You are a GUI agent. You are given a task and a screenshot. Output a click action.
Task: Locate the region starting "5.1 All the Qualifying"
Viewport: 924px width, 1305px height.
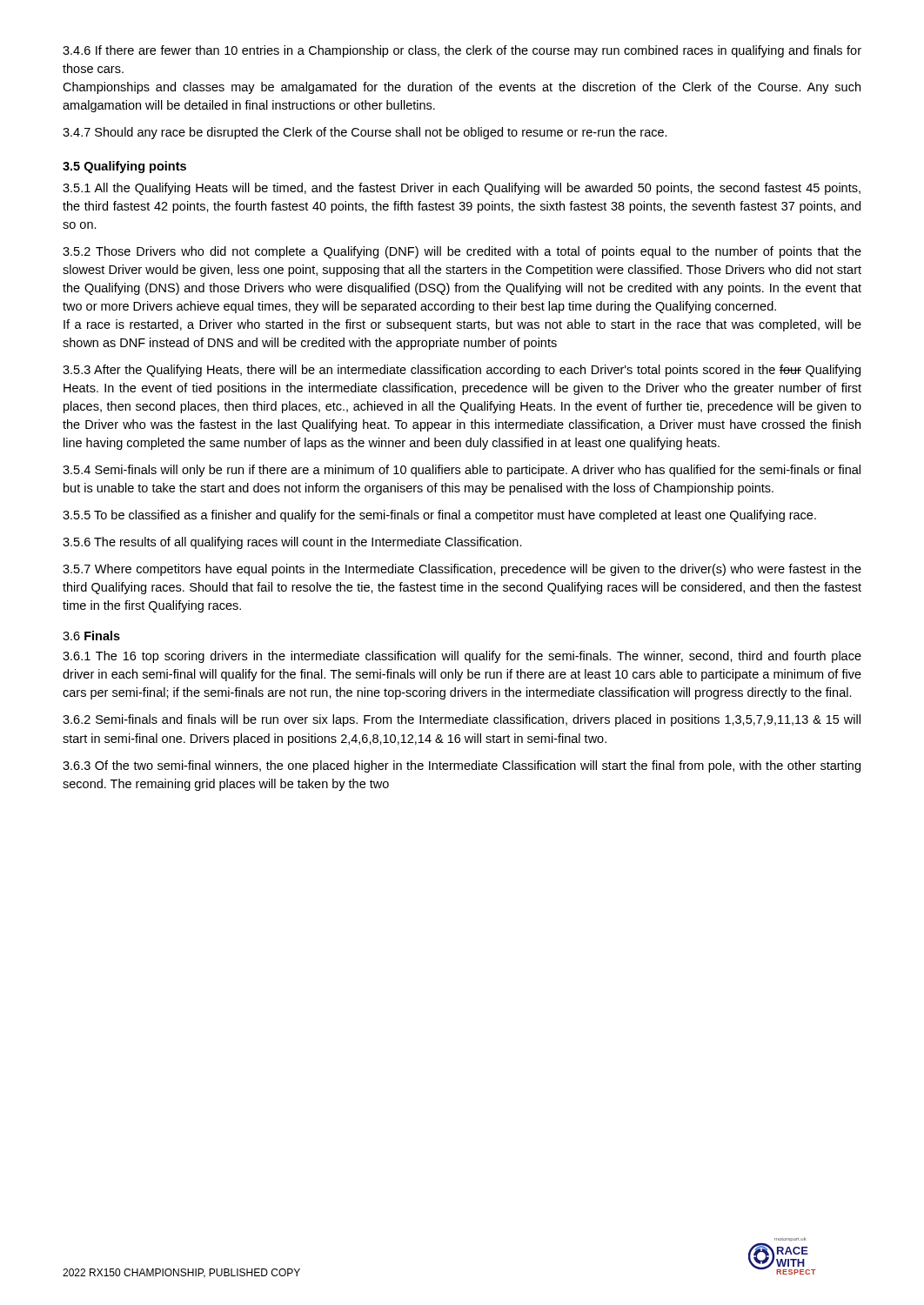(462, 206)
